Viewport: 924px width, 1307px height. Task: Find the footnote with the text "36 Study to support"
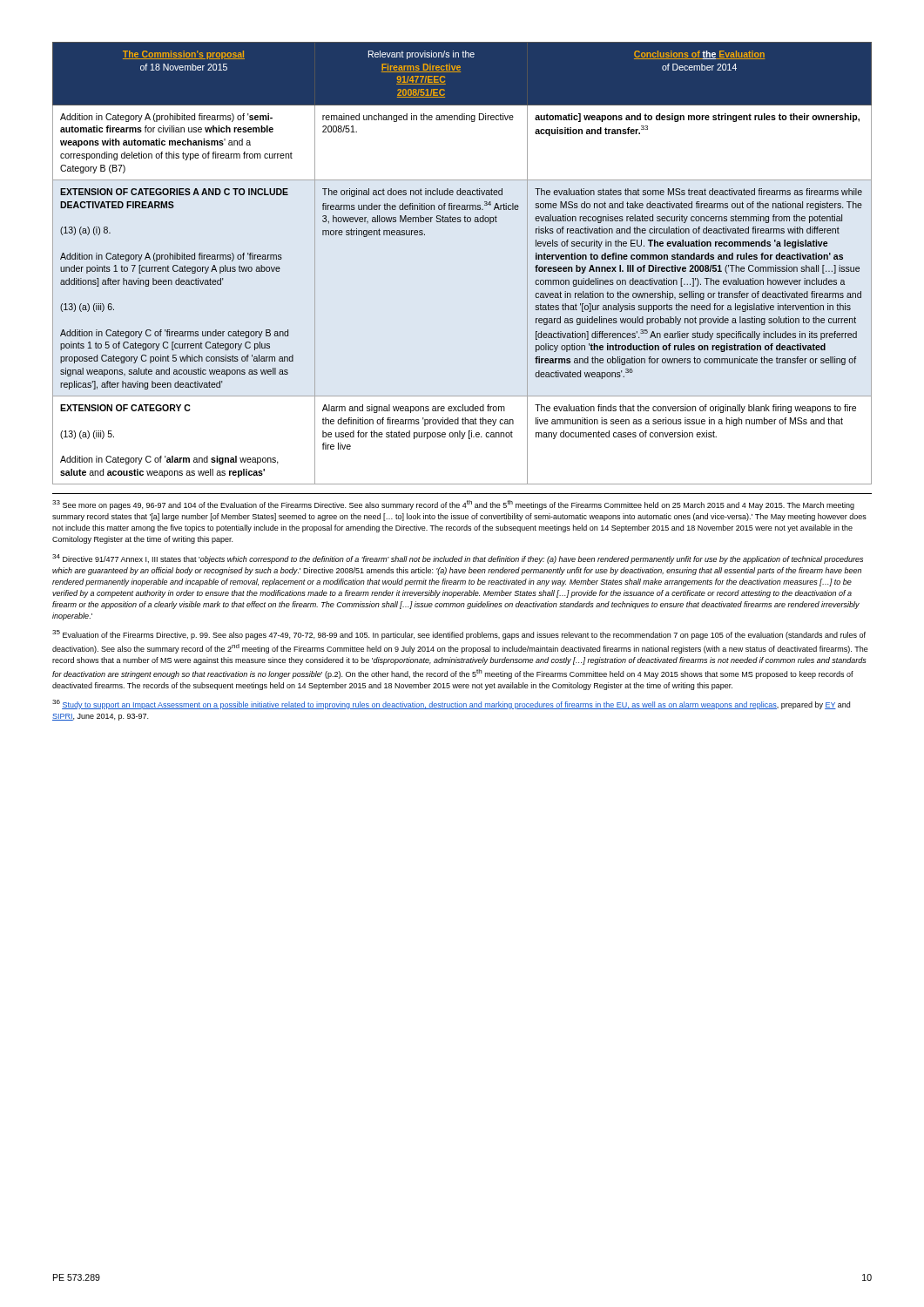pyautogui.click(x=451, y=709)
